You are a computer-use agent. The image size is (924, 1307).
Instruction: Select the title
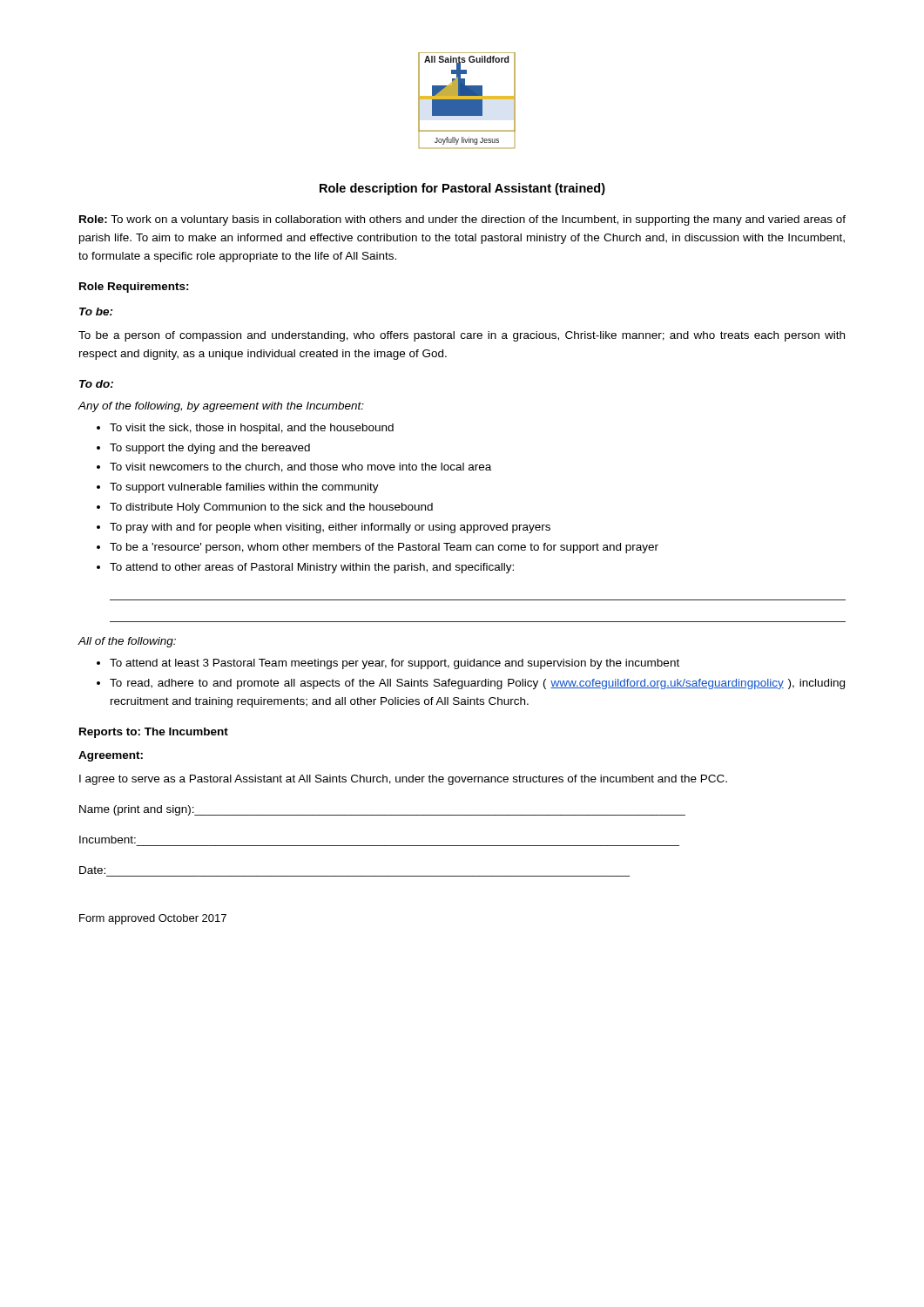click(x=462, y=188)
